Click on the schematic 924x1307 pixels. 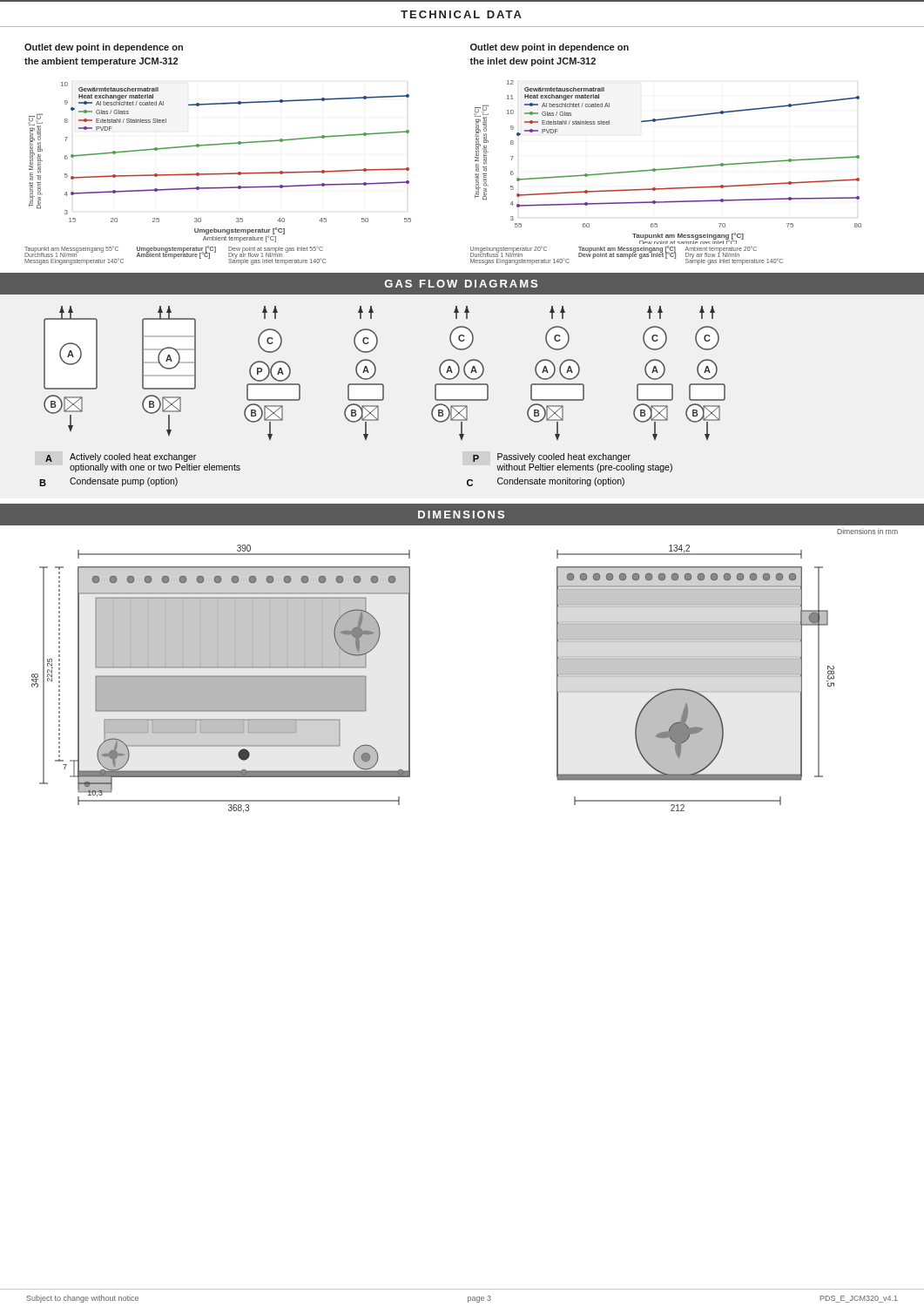[x=462, y=375]
